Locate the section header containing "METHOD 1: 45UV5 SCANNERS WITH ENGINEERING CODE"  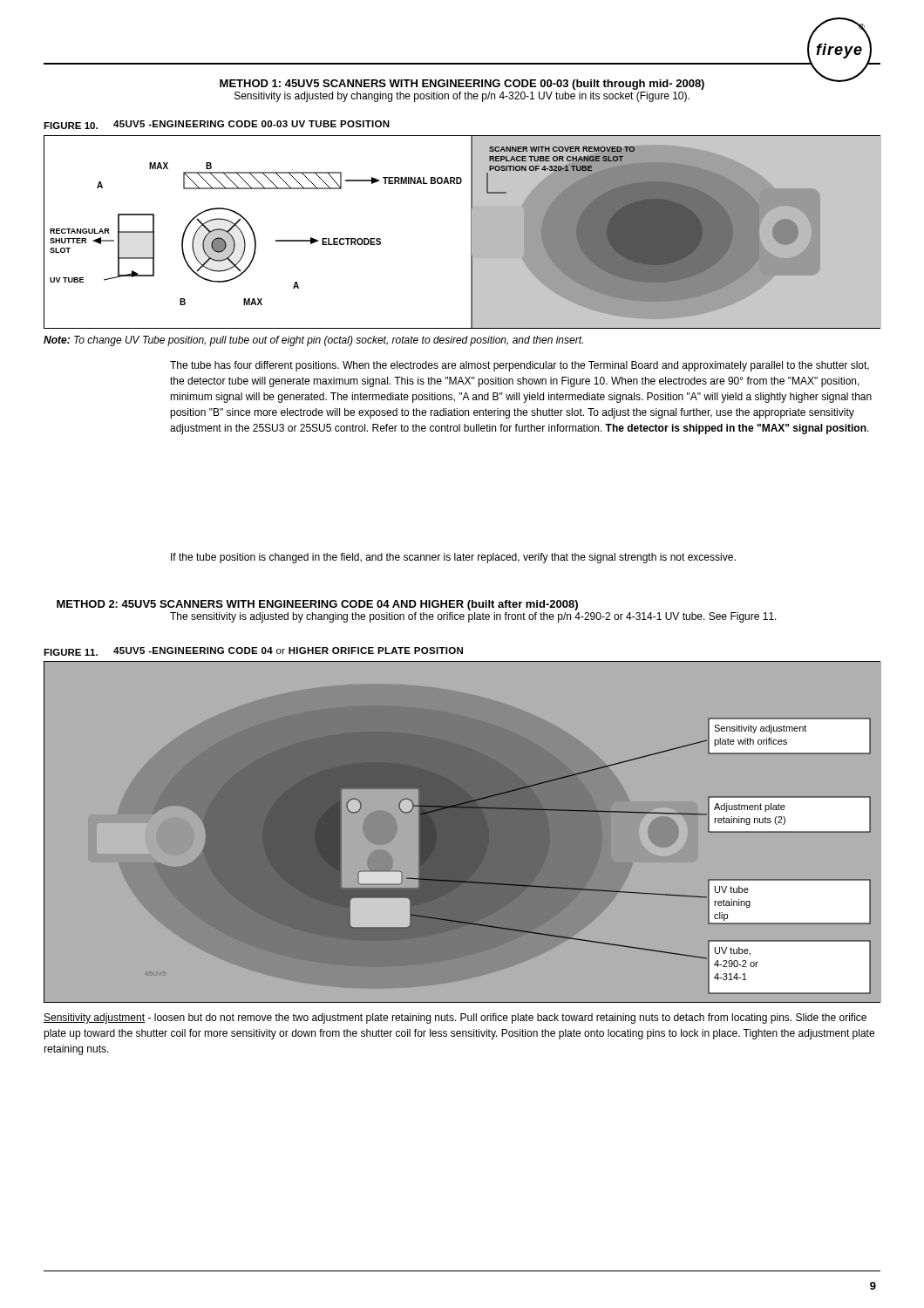point(462,89)
